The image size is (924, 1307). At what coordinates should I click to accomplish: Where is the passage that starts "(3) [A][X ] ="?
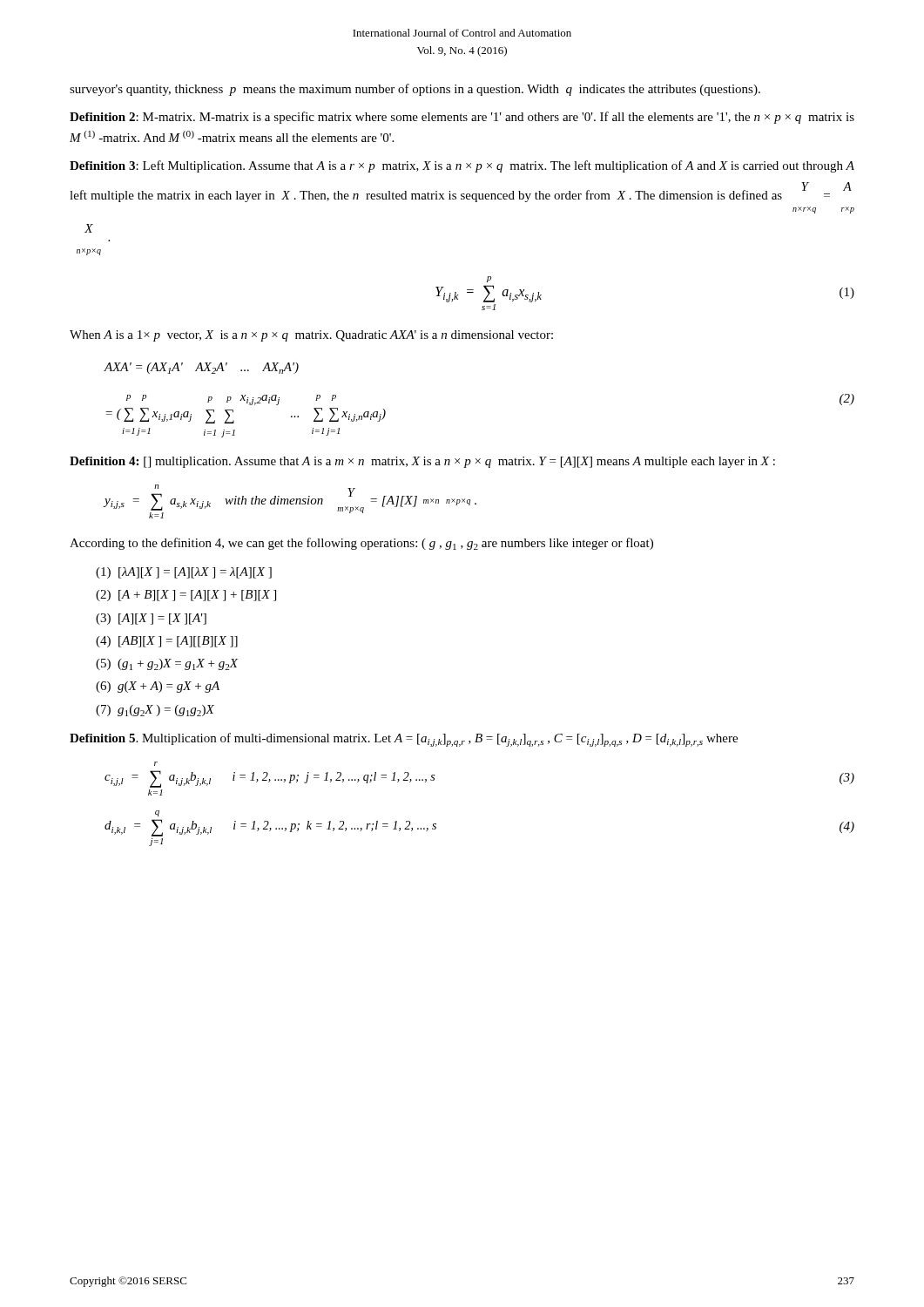pos(151,617)
